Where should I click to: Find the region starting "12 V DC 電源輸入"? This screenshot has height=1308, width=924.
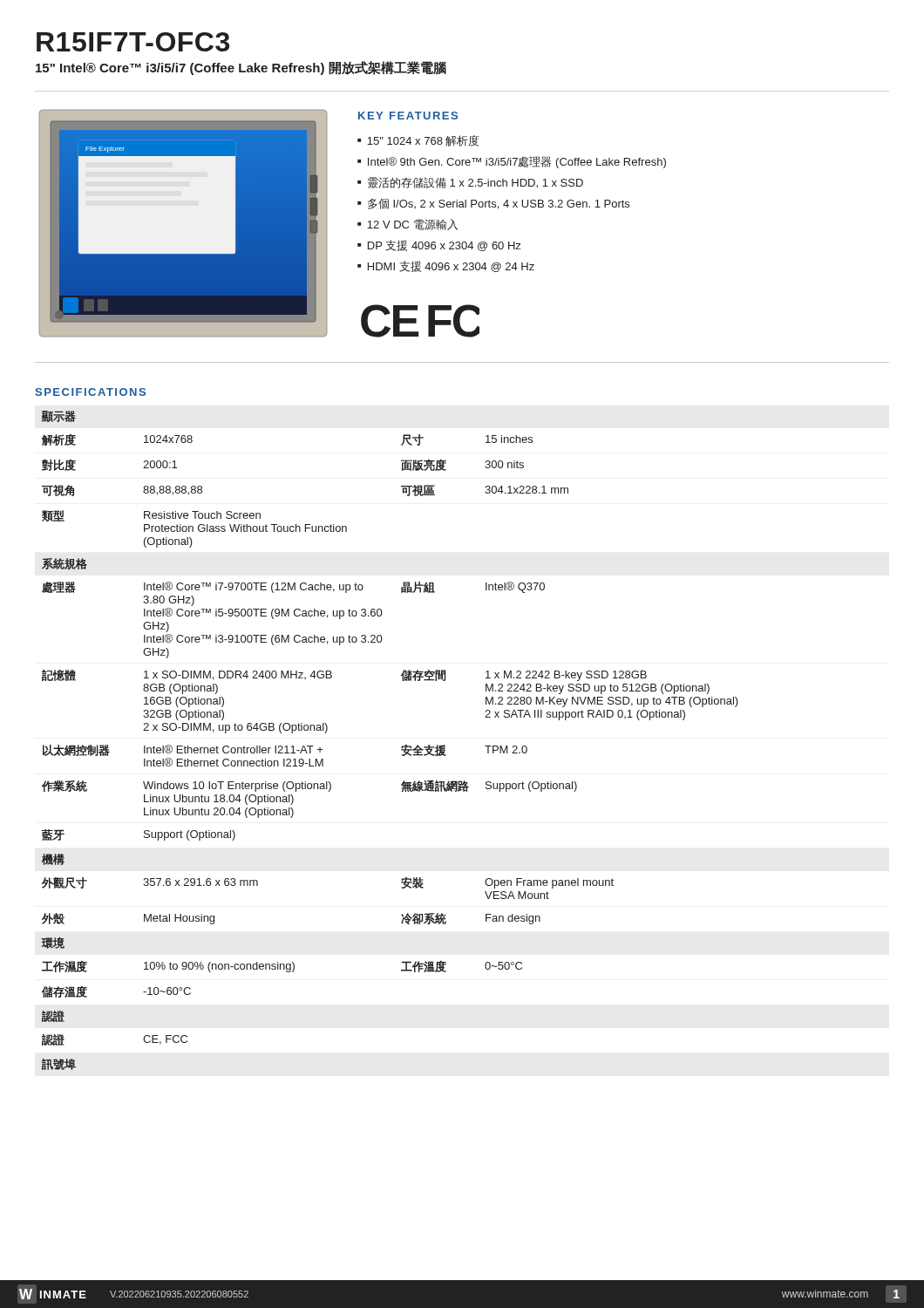(408, 225)
